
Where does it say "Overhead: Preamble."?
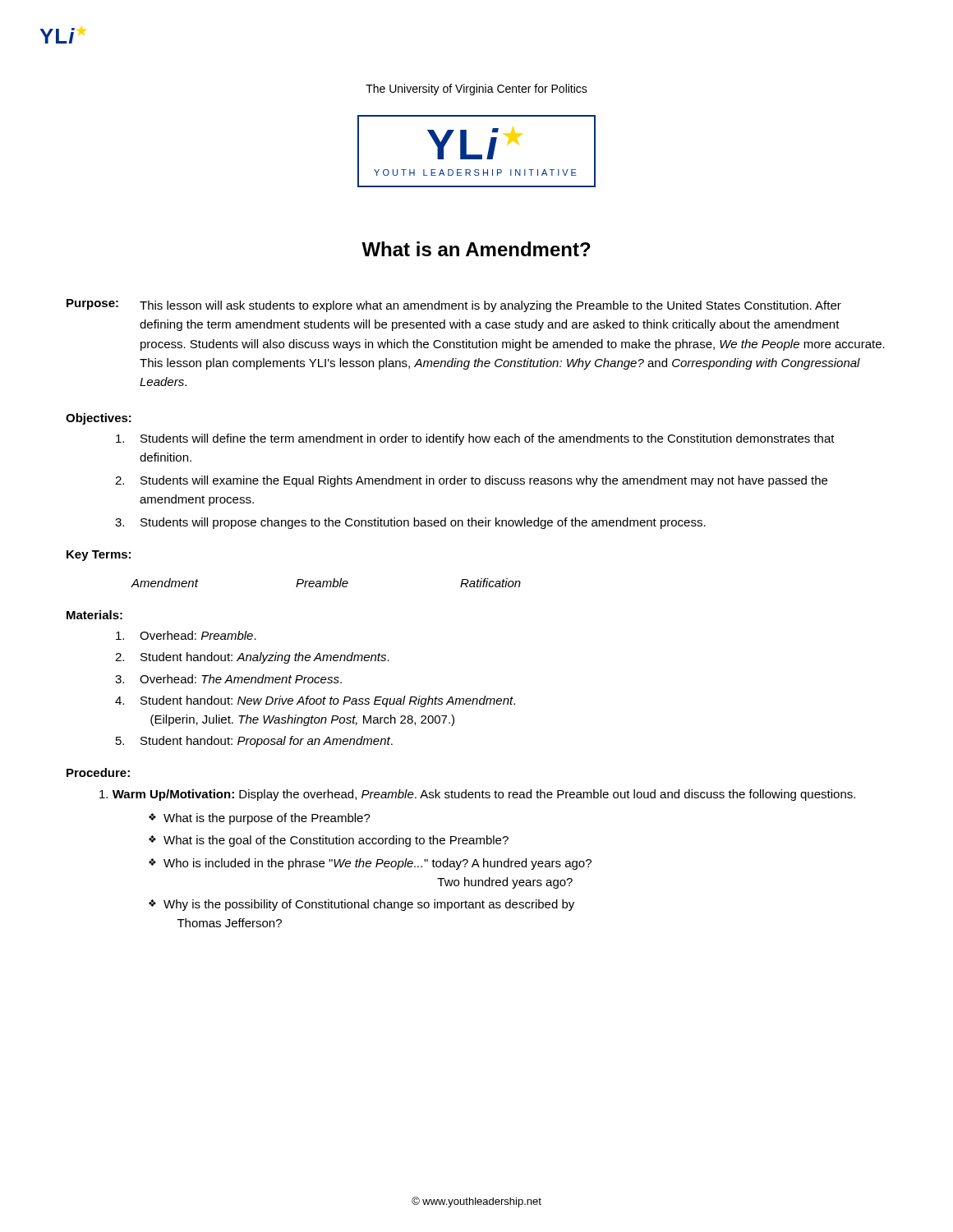186,636
